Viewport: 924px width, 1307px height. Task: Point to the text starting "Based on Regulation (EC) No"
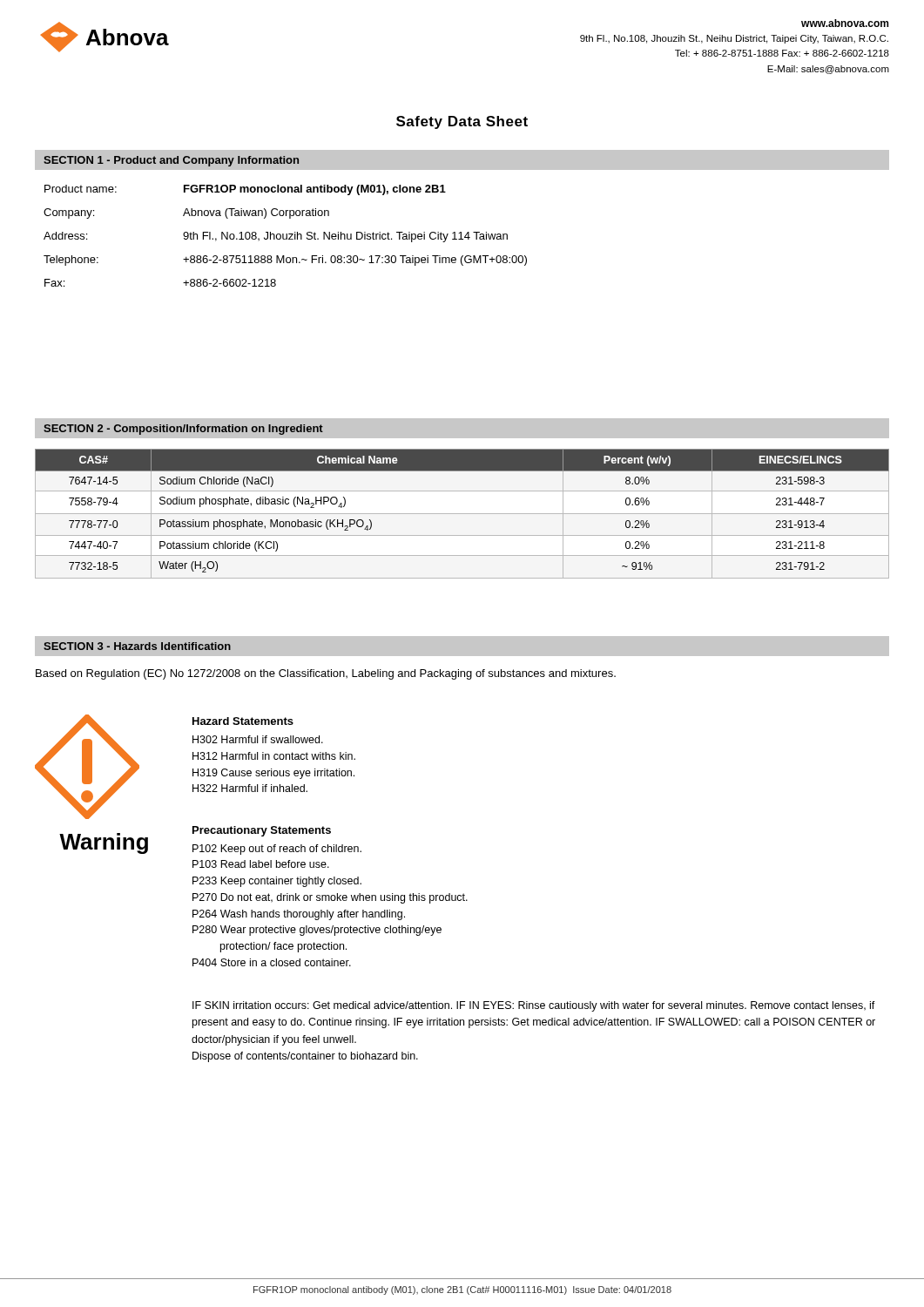tap(326, 673)
